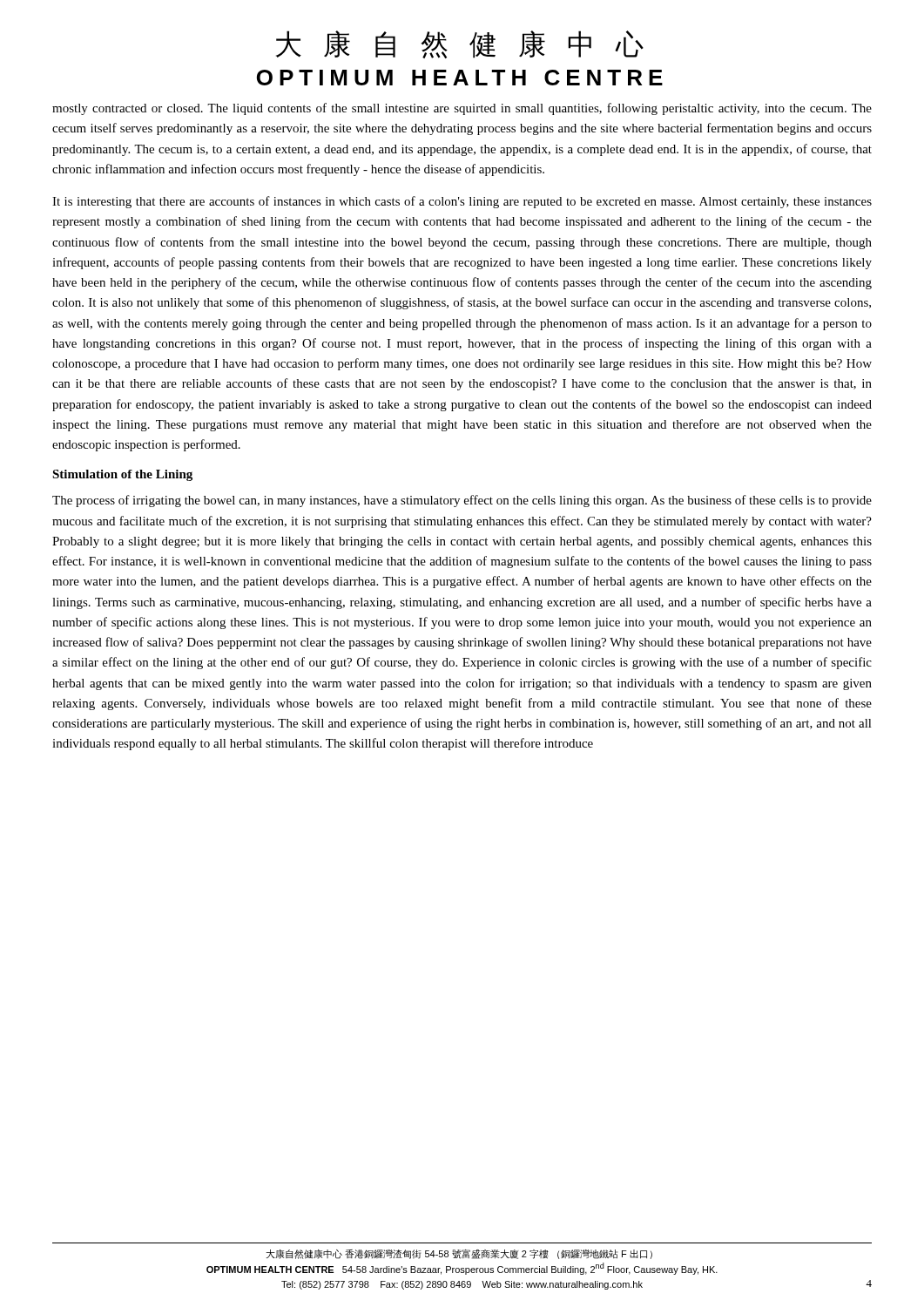This screenshot has width=924, height=1307.
Task: Click on the region starting "Stimulation of the Lining"
Action: (123, 474)
